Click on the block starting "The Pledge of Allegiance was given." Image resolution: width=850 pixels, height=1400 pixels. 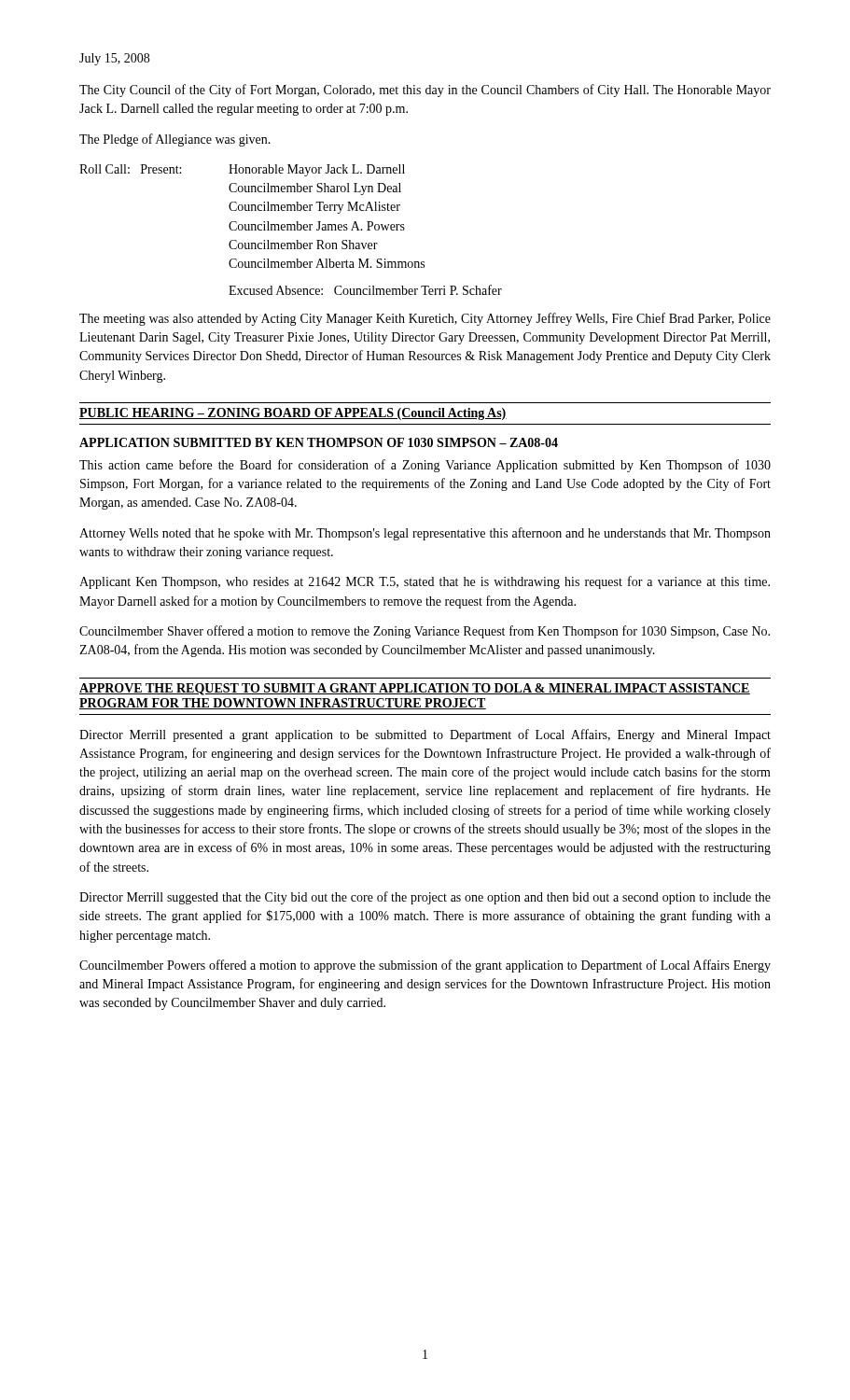(175, 140)
